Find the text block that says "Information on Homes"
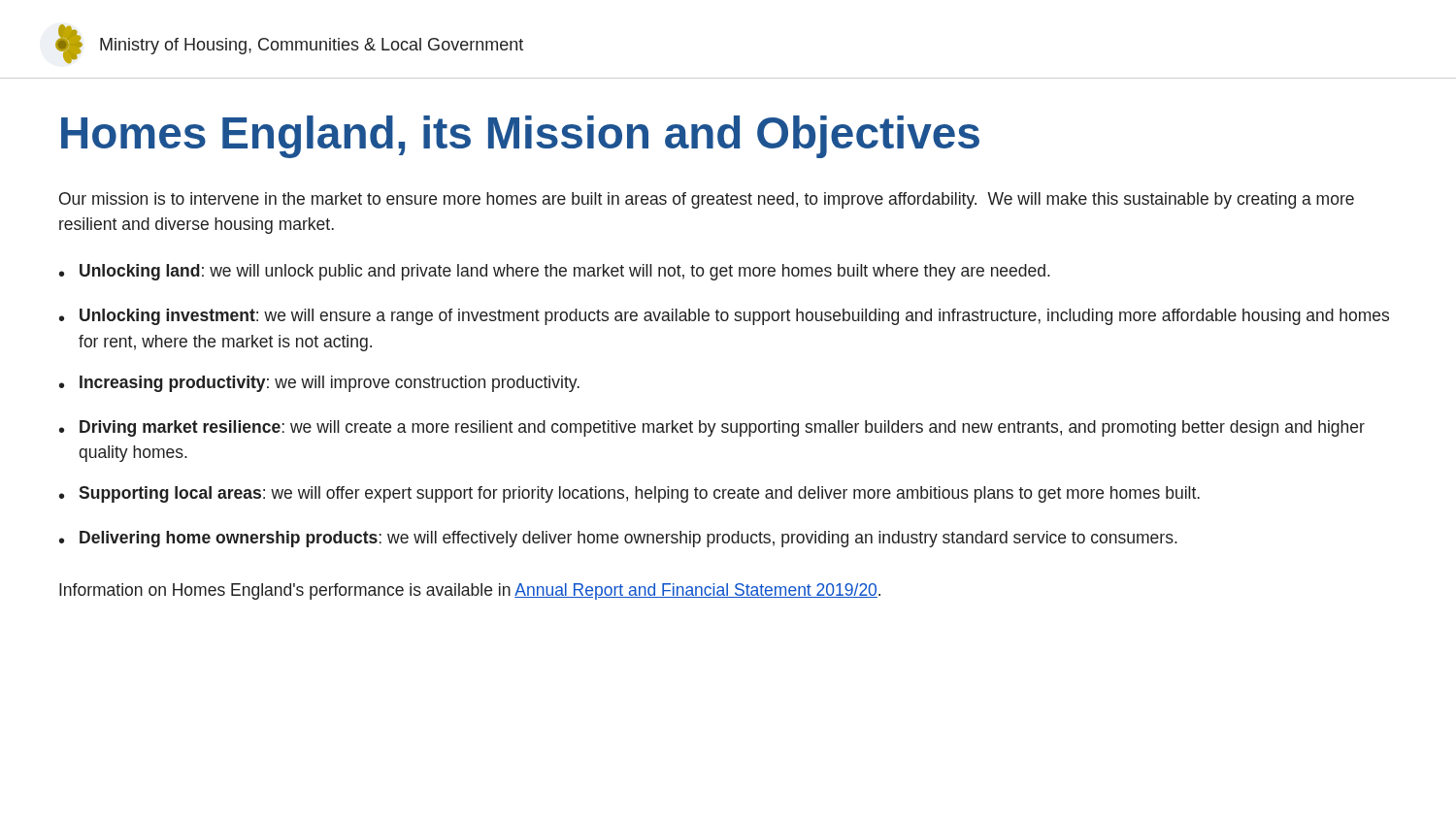1456x819 pixels. (470, 590)
